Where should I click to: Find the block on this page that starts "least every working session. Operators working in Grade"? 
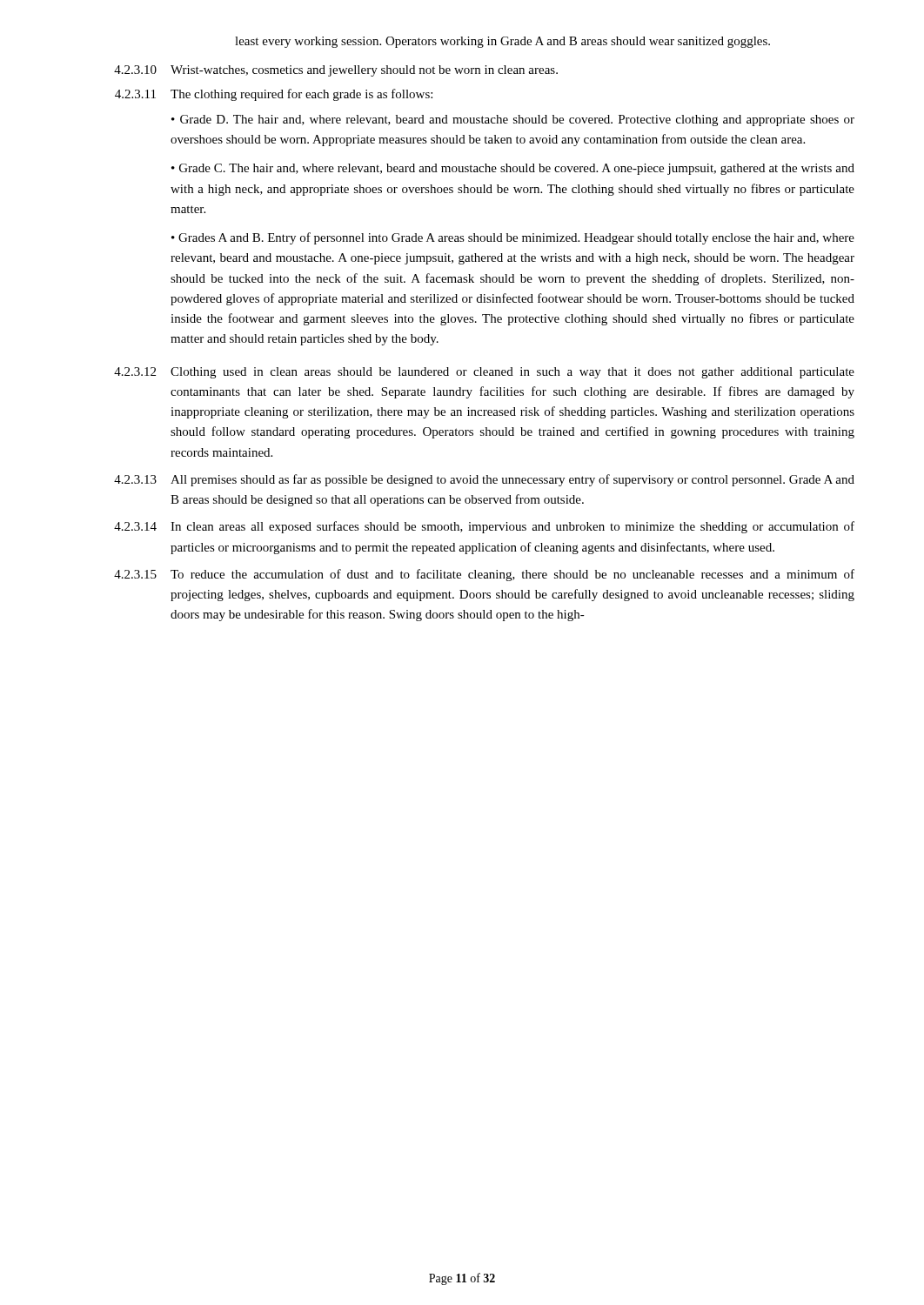[503, 41]
